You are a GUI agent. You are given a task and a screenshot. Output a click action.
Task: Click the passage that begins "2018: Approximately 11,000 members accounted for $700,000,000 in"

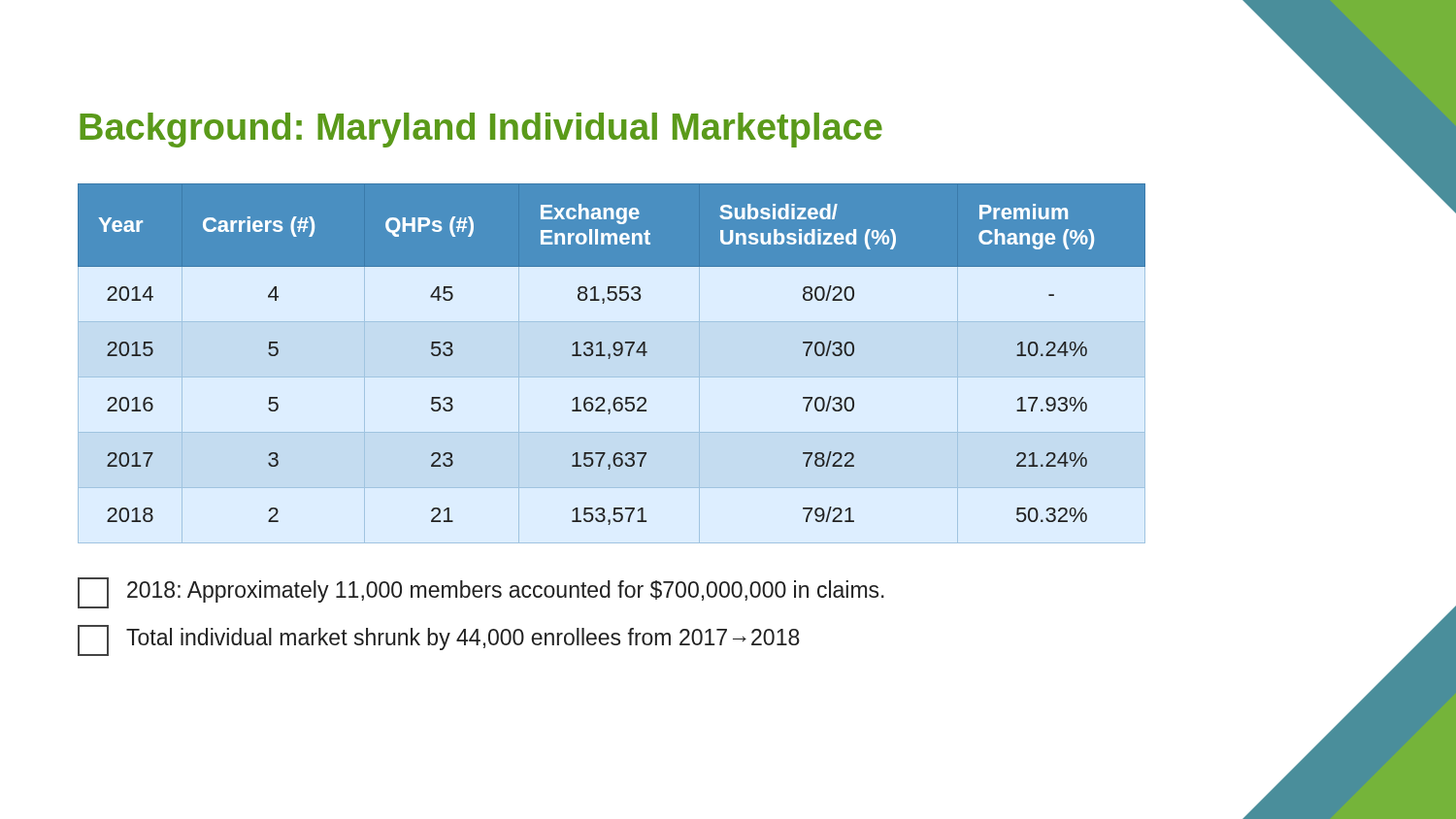click(x=612, y=591)
